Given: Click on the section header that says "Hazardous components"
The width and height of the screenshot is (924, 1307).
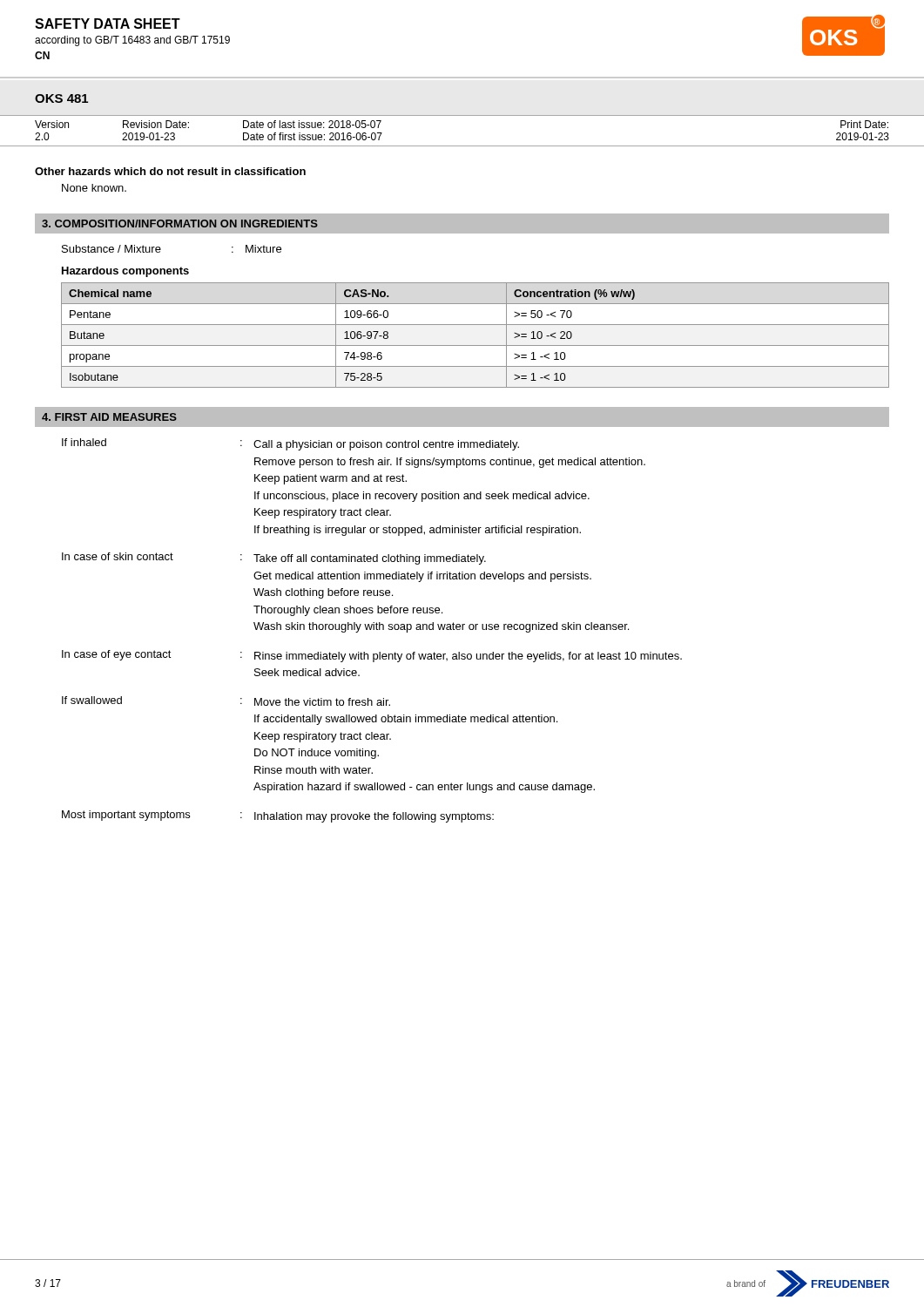Looking at the screenshot, I should tap(125, 271).
